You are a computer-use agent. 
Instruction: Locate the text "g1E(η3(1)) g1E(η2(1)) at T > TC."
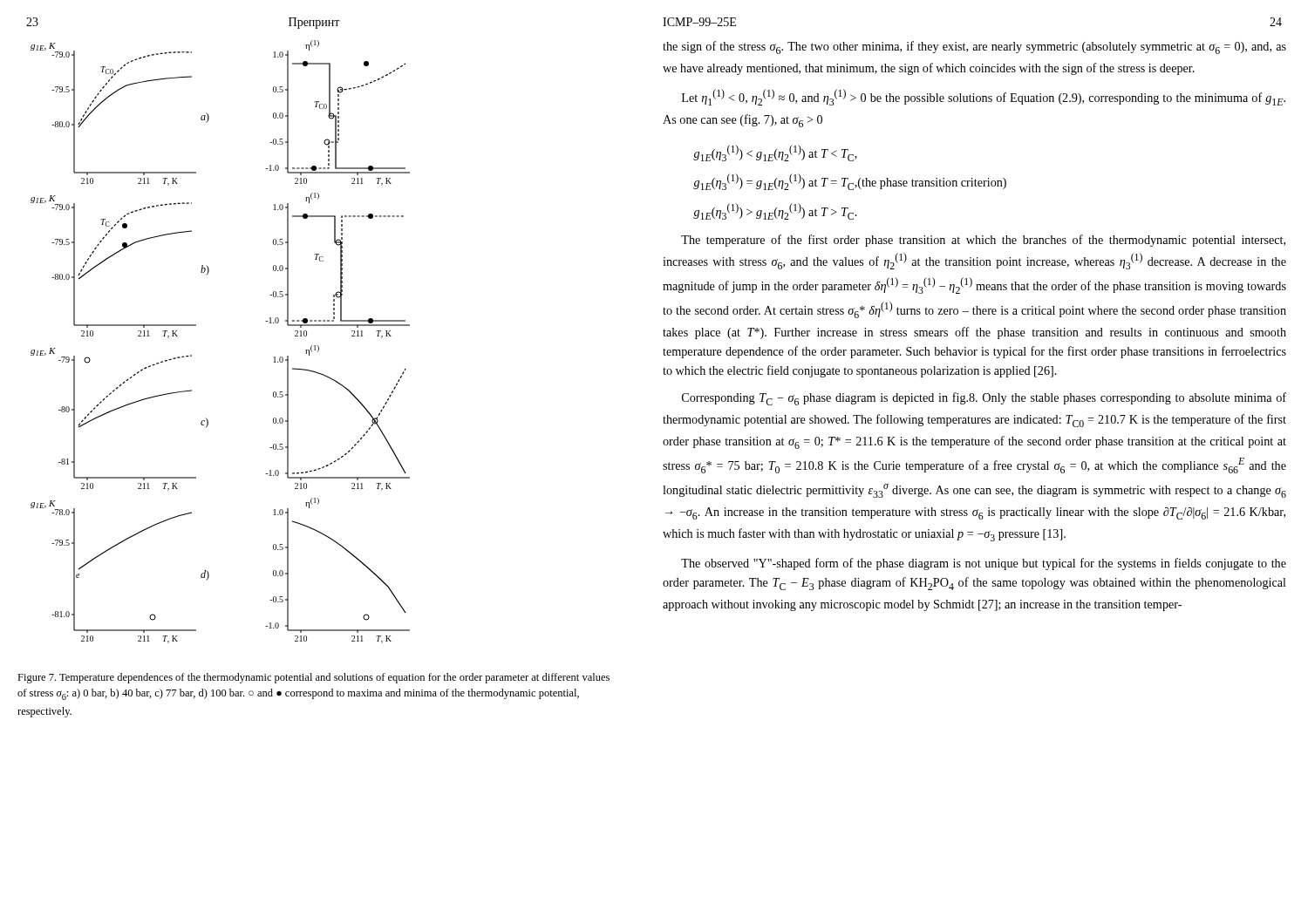click(990, 183)
